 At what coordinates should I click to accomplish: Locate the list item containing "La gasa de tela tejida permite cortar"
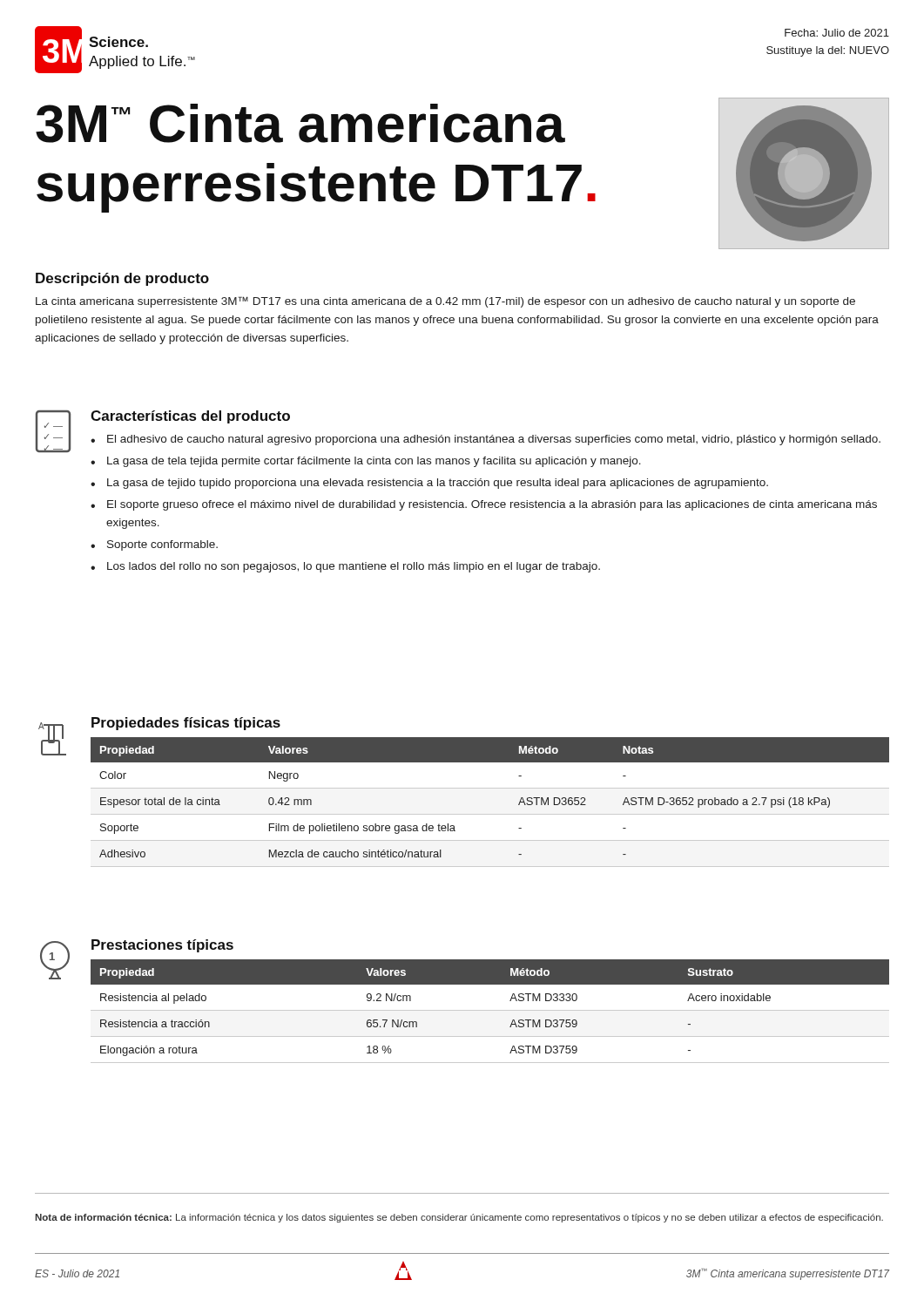[374, 460]
